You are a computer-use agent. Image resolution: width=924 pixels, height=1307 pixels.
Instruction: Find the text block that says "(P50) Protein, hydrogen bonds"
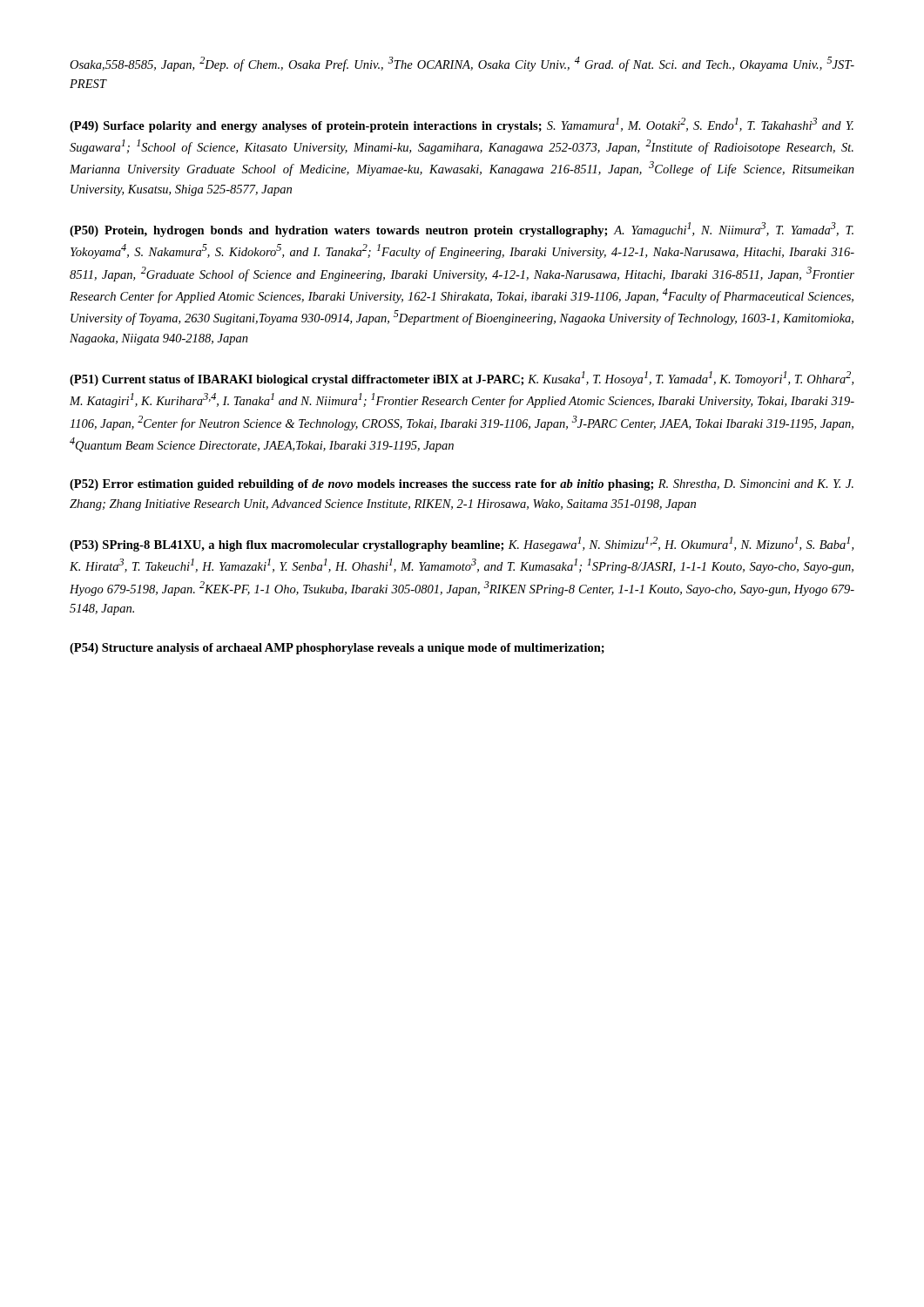(462, 282)
